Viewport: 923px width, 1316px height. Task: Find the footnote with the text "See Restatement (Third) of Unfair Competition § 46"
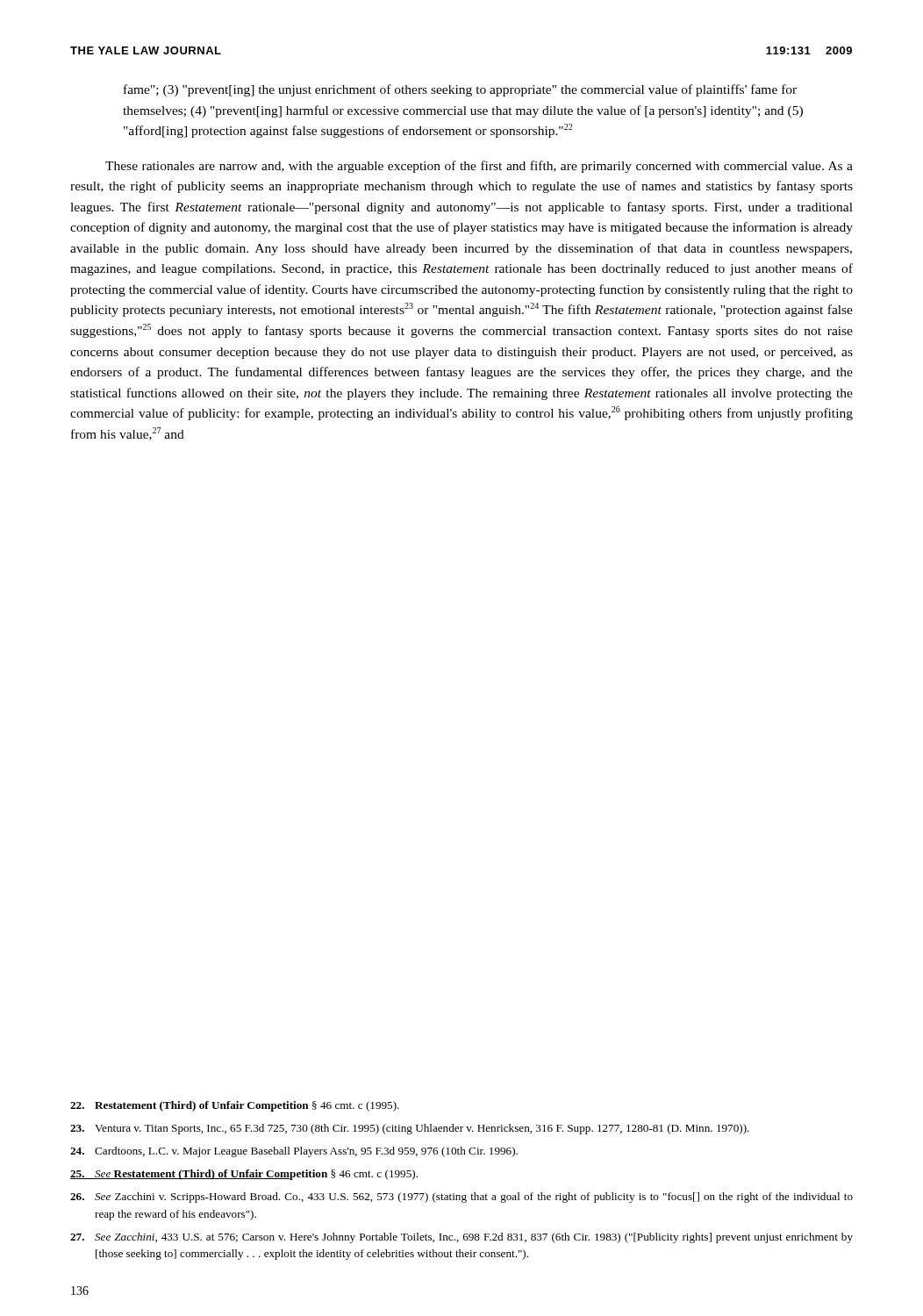[x=244, y=1175]
